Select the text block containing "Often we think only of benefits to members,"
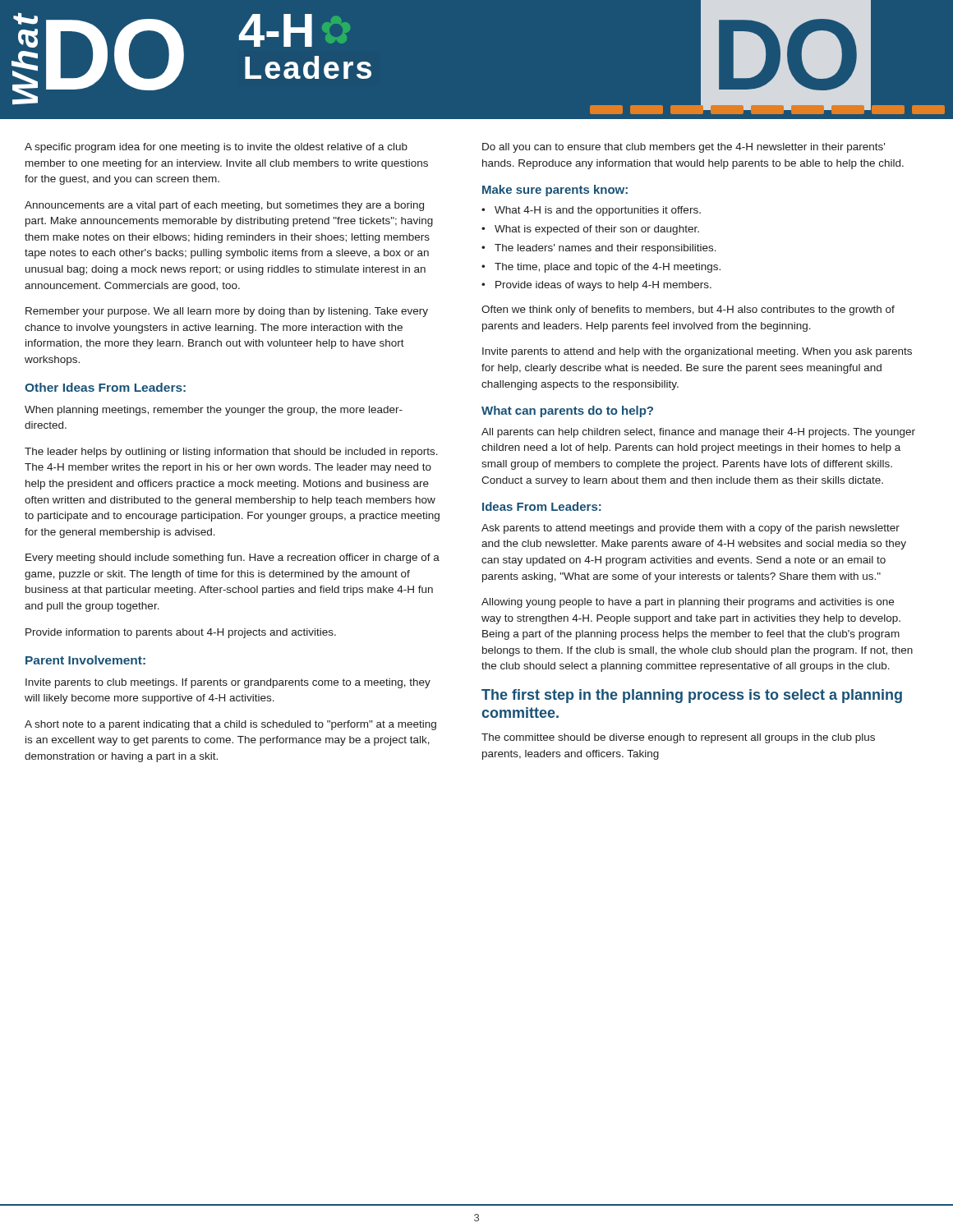 point(699,318)
